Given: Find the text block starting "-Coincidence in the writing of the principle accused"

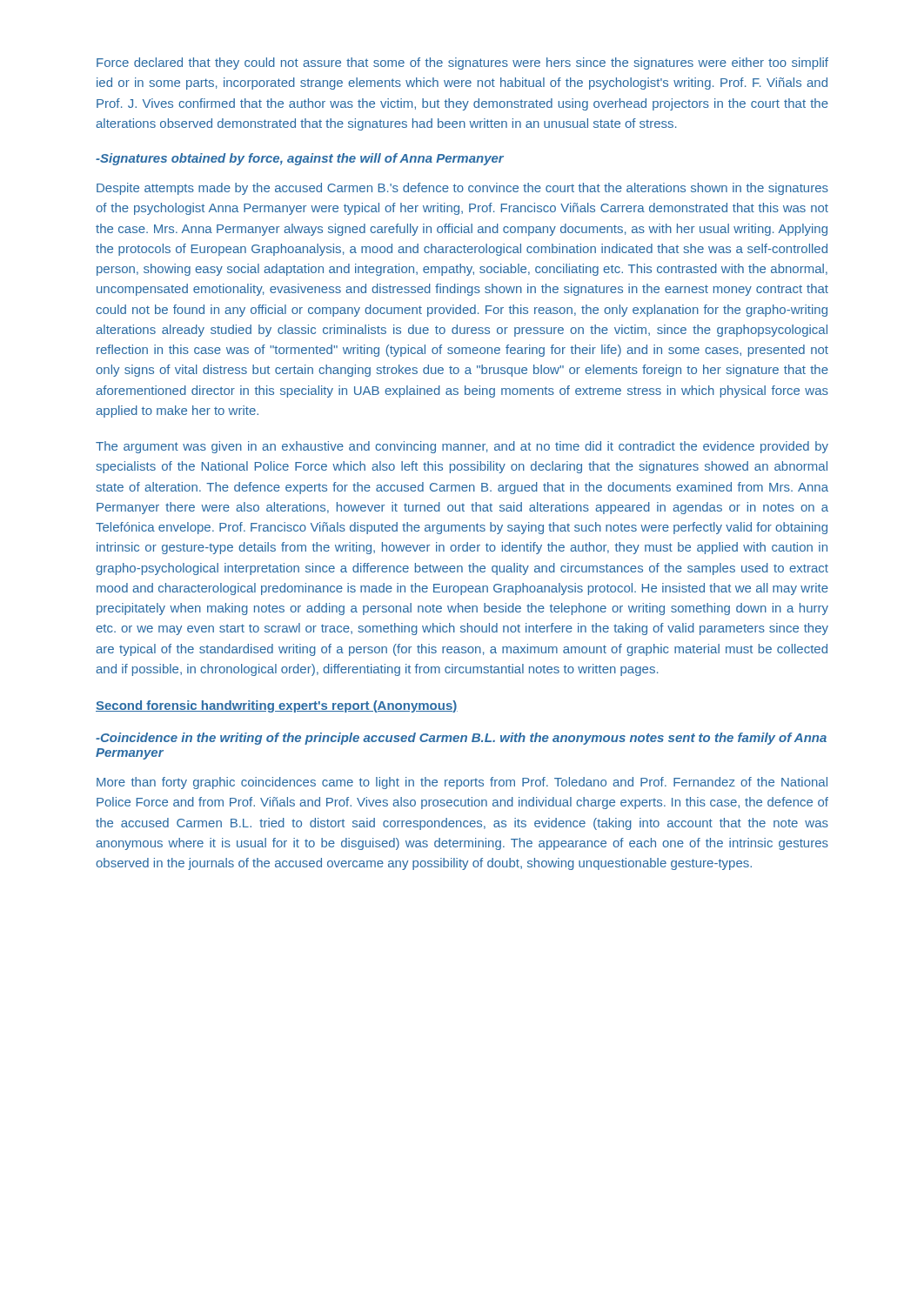Looking at the screenshot, I should [461, 745].
